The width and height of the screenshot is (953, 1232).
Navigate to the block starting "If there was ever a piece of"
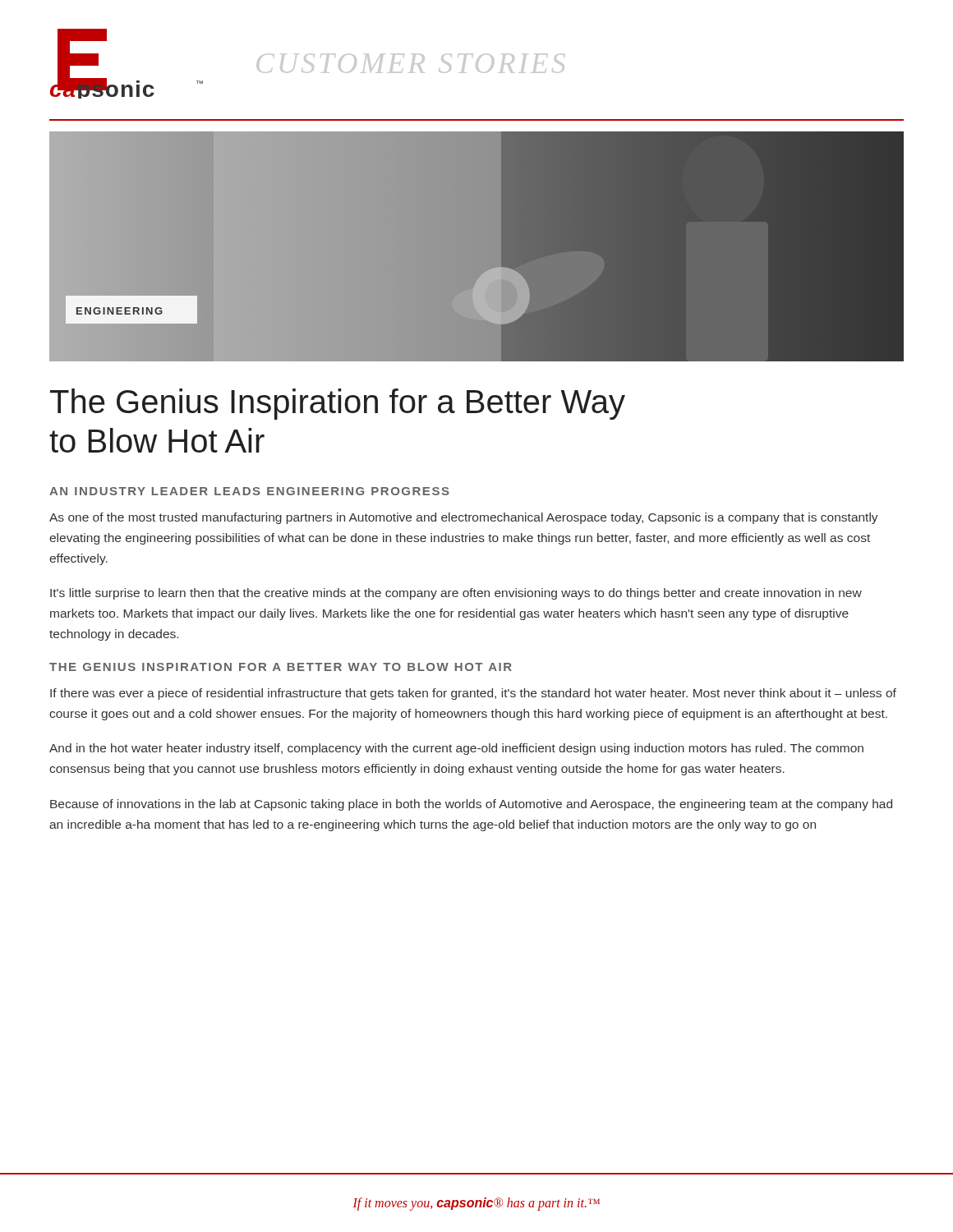476,704
